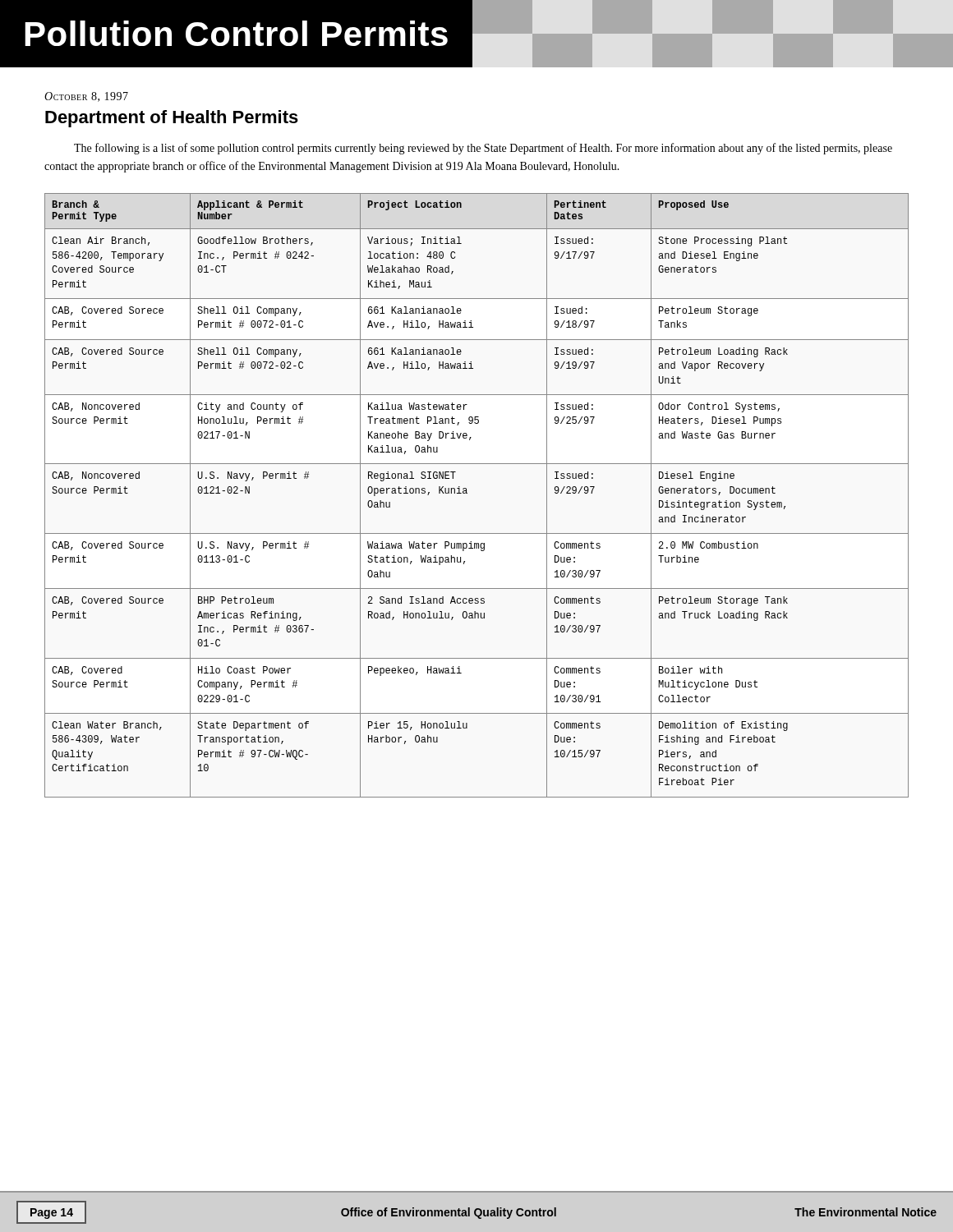
Task: Navigate to the passage starting "The following is a list of some"
Action: tap(468, 157)
